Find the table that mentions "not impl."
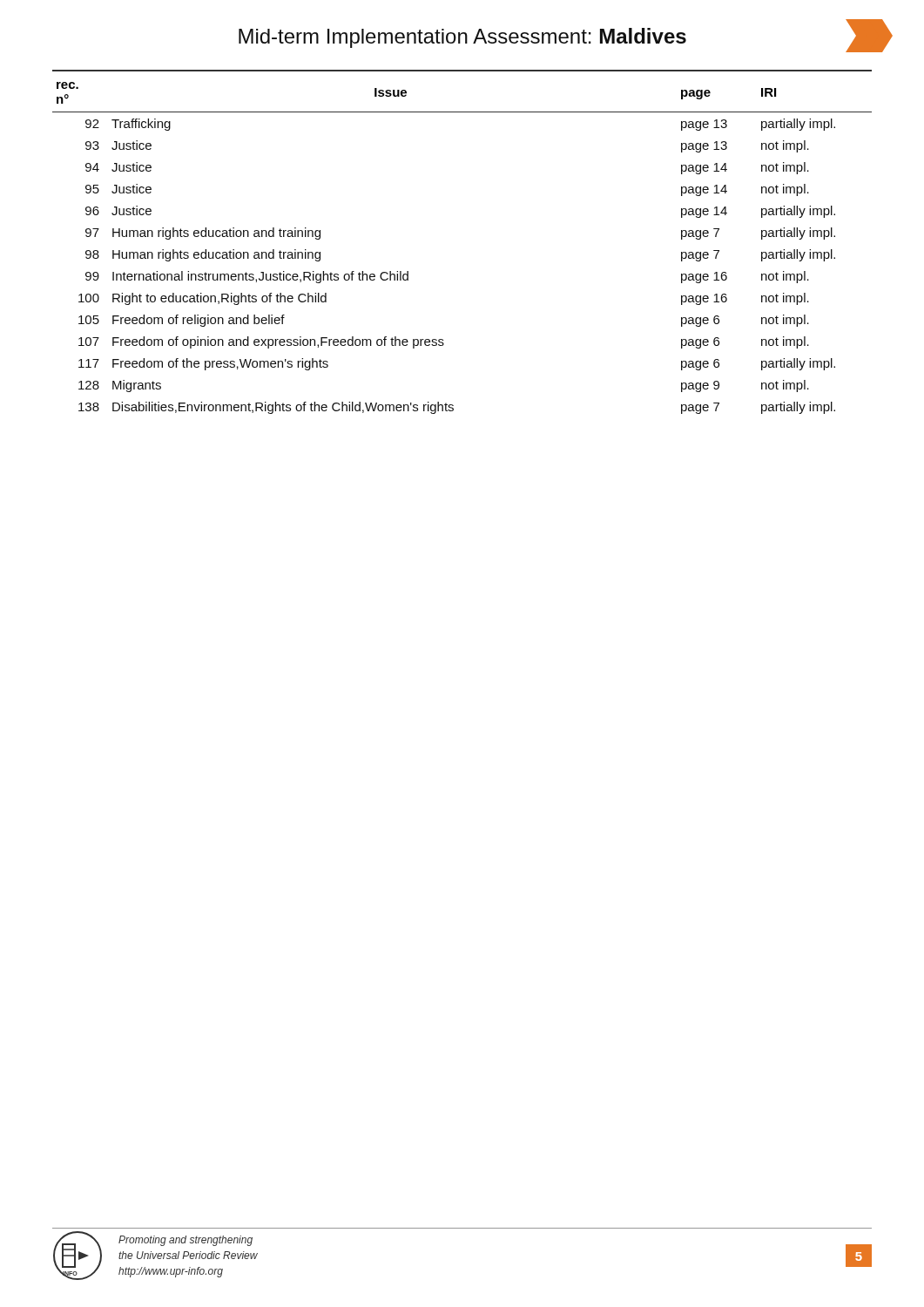This screenshot has width=924, height=1307. (462, 243)
